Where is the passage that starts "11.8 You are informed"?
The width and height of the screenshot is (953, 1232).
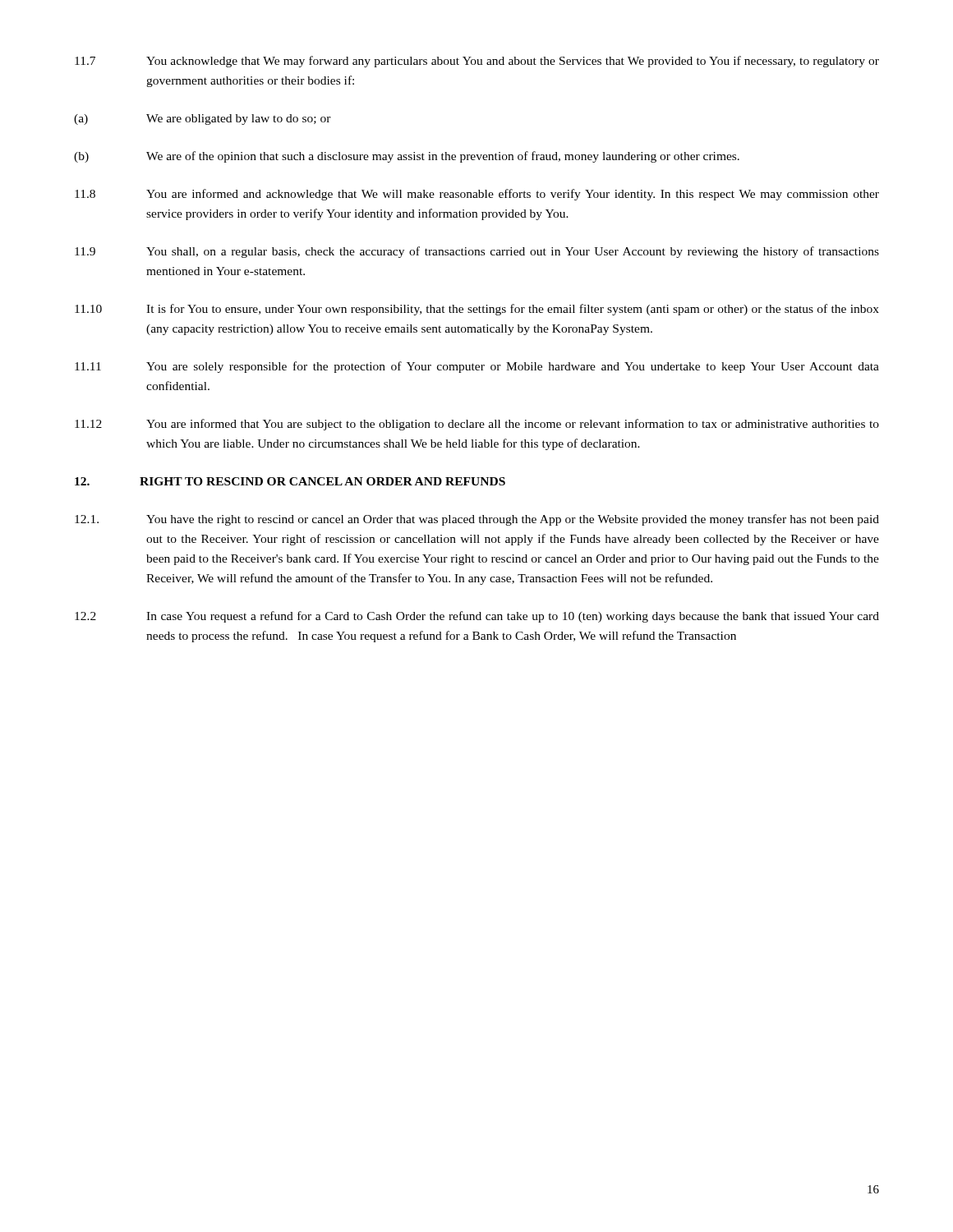point(476,204)
